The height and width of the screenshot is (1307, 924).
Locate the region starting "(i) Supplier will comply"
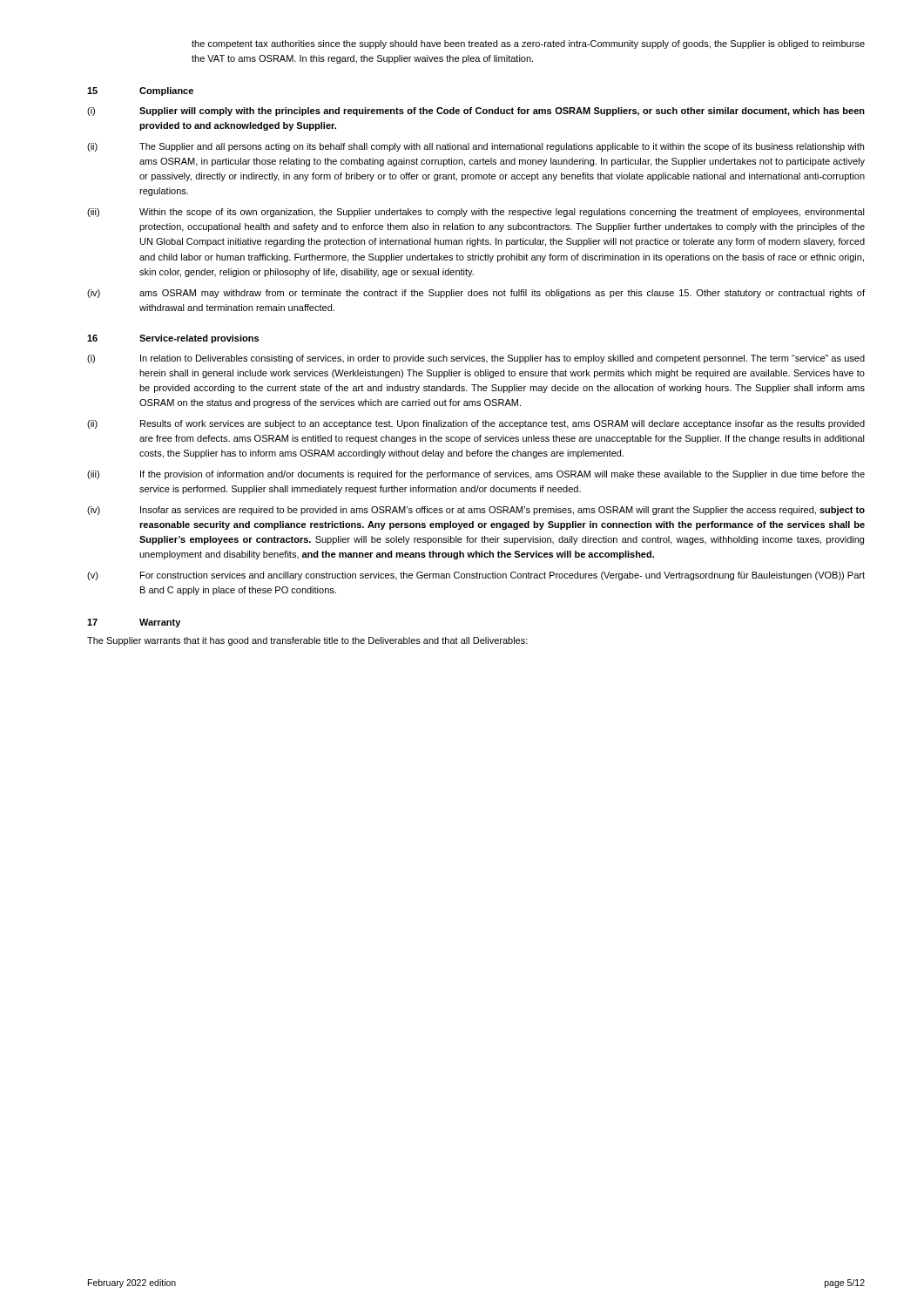click(476, 119)
